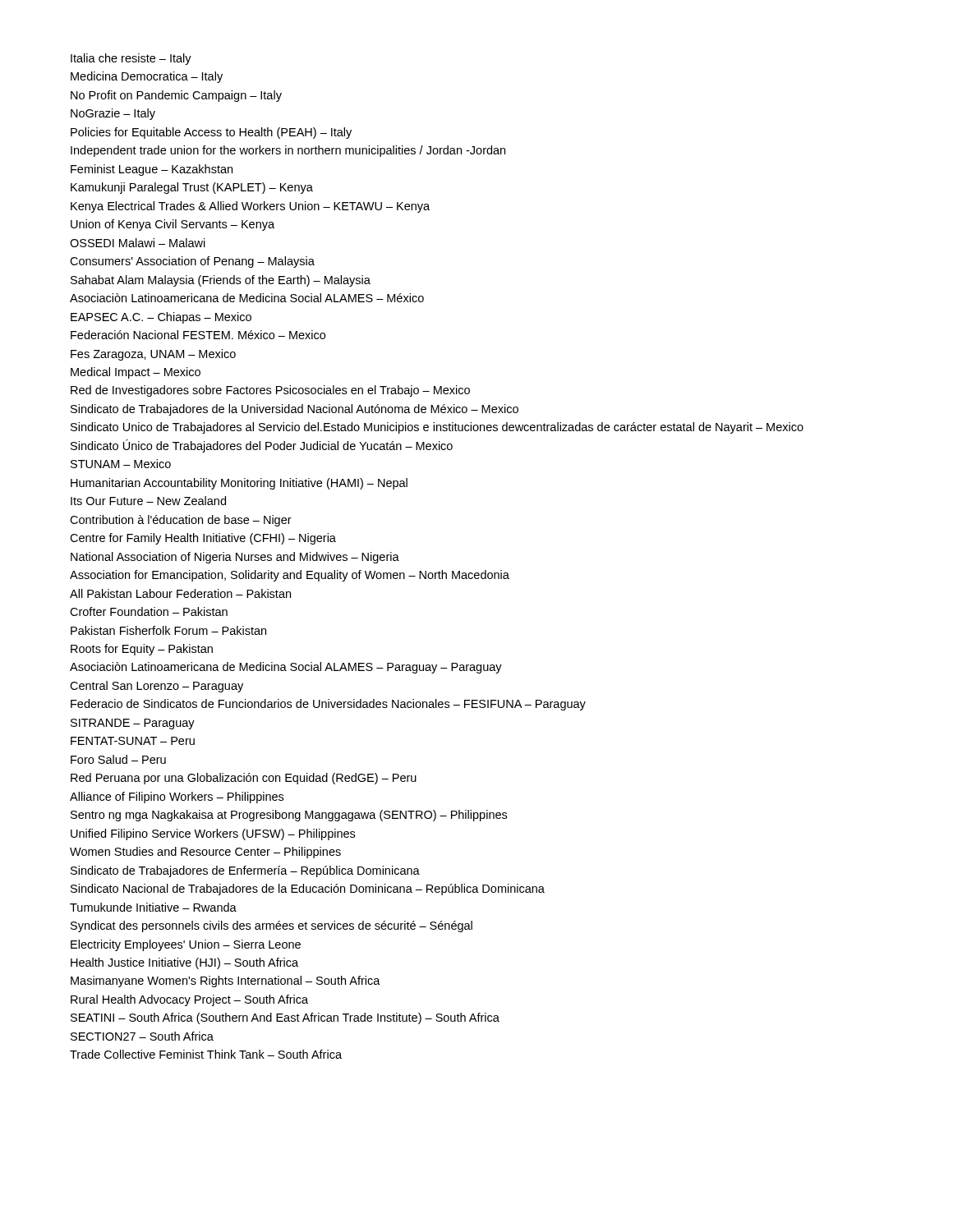Select the list item containing "NoGrazie – Italy"

click(x=113, y=114)
